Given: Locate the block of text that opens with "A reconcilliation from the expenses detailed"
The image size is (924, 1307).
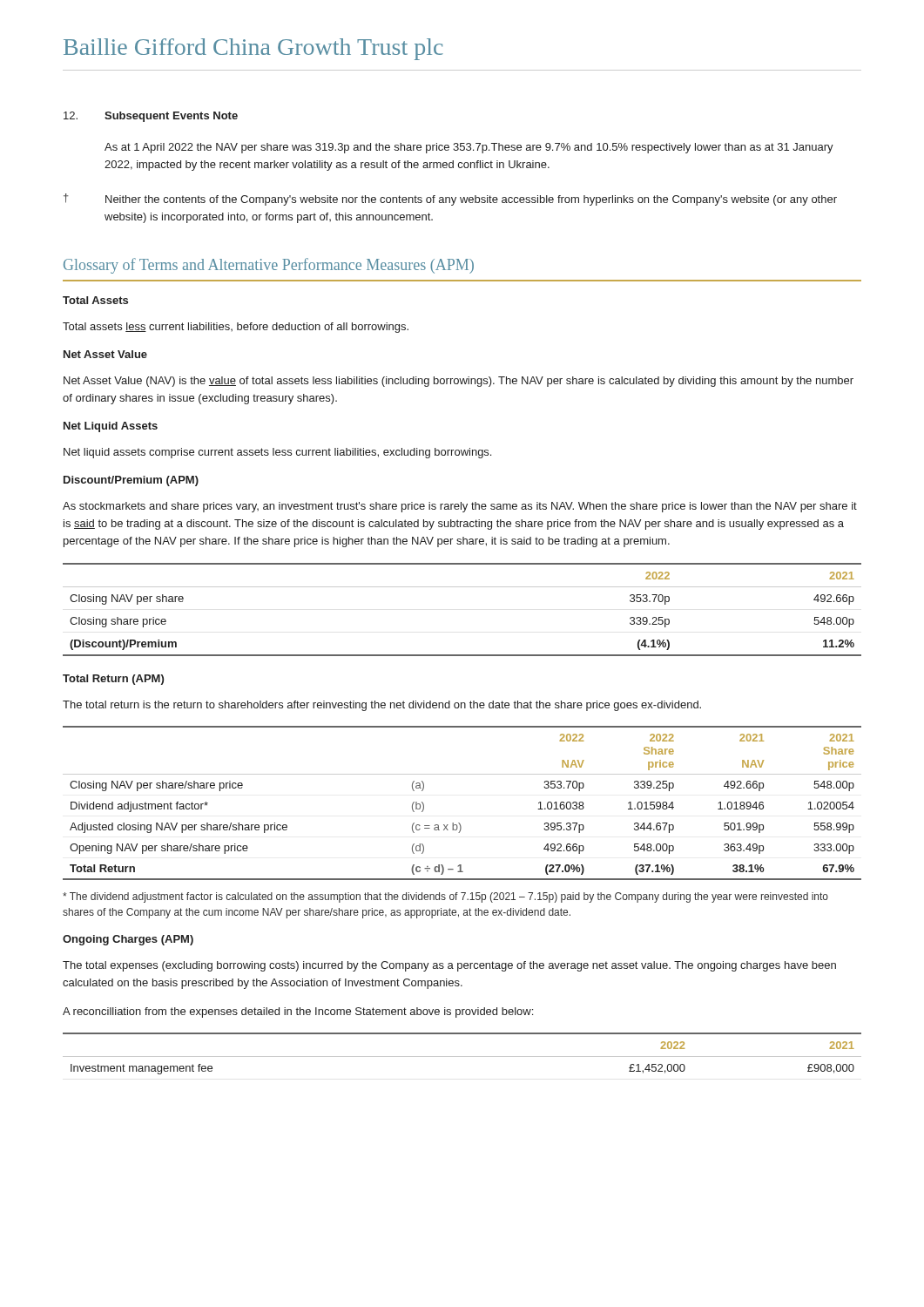Looking at the screenshot, I should (462, 1012).
